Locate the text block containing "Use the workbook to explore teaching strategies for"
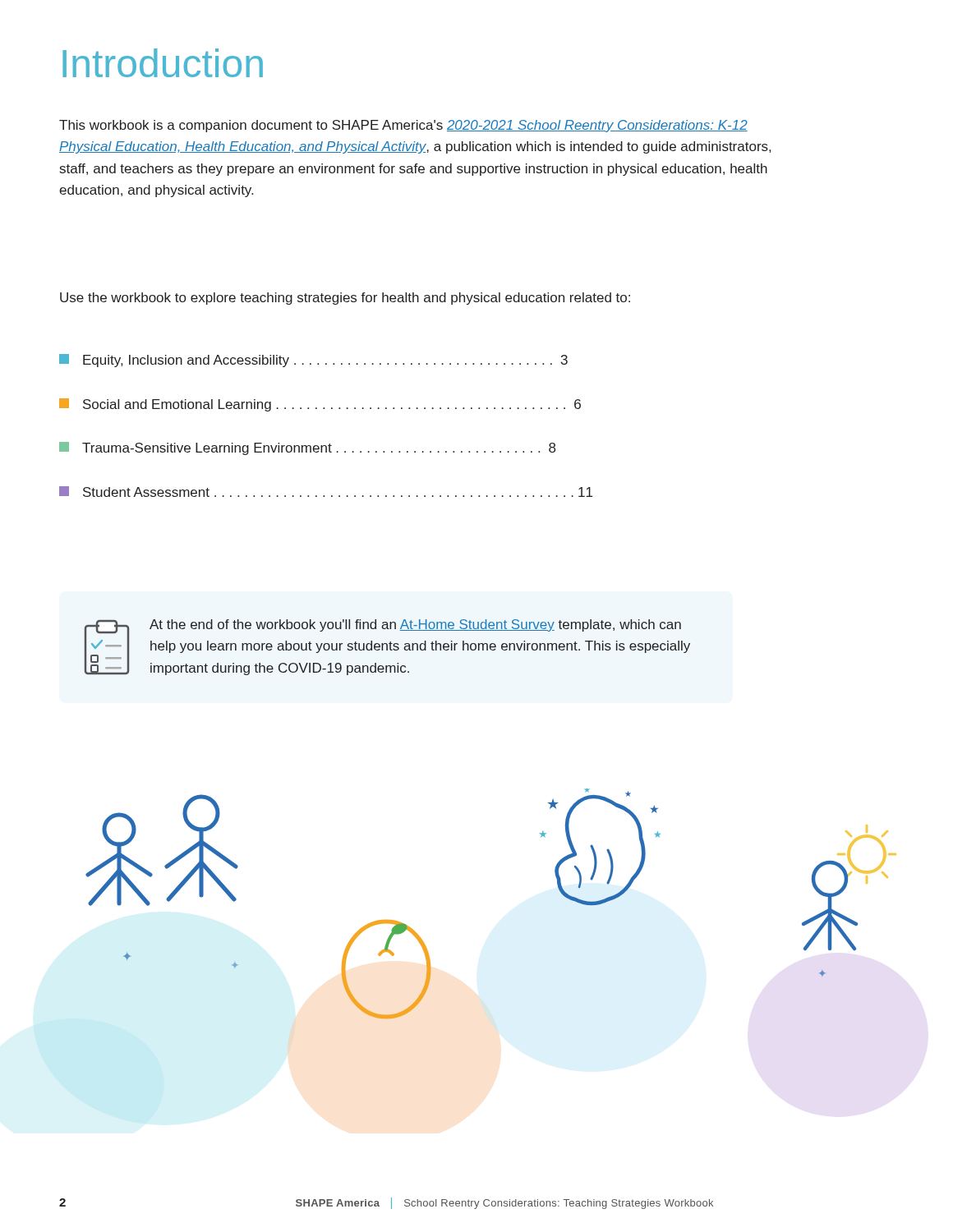 (x=345, y=298)
